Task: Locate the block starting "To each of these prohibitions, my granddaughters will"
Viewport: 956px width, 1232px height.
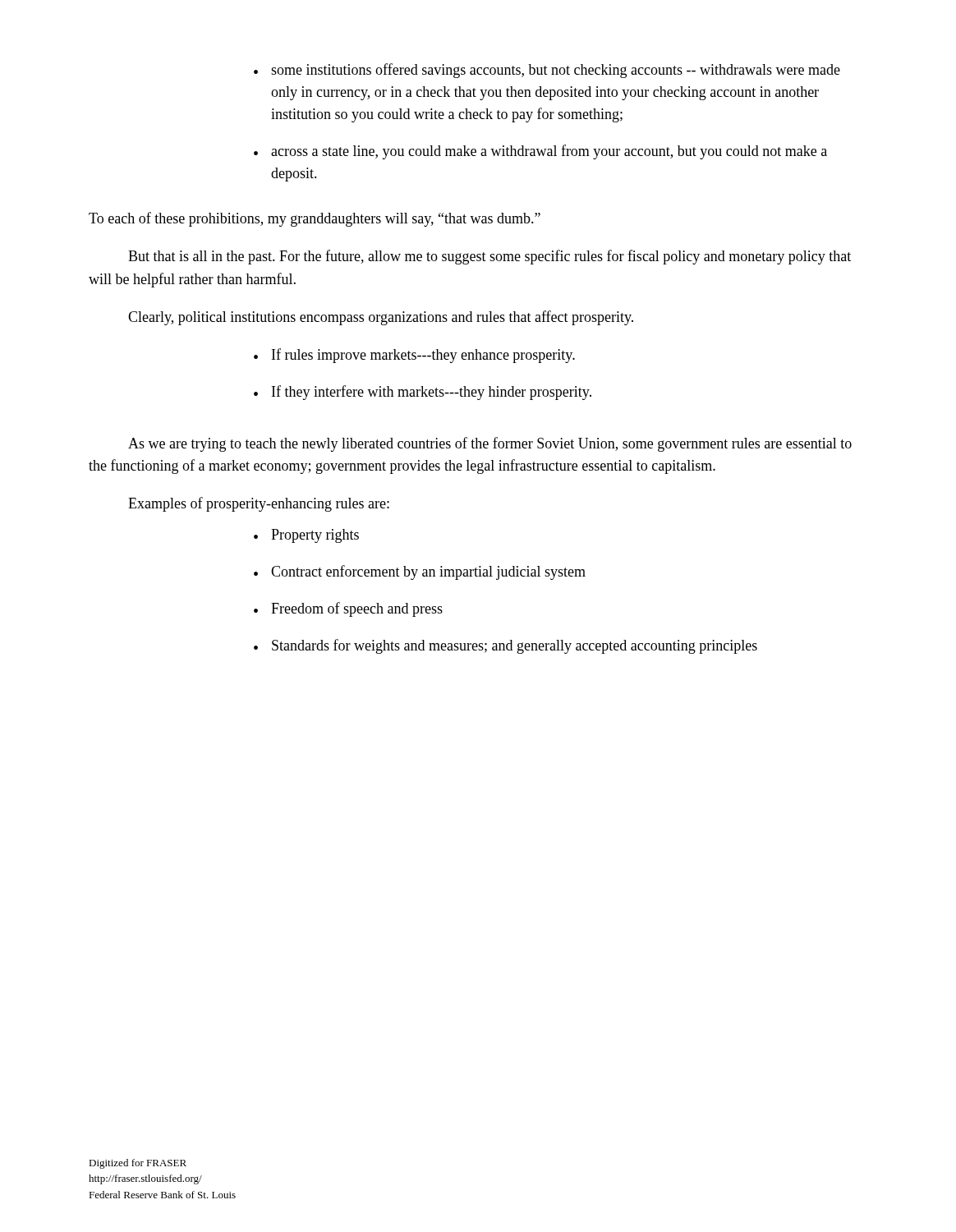Action: click(315, 218)
